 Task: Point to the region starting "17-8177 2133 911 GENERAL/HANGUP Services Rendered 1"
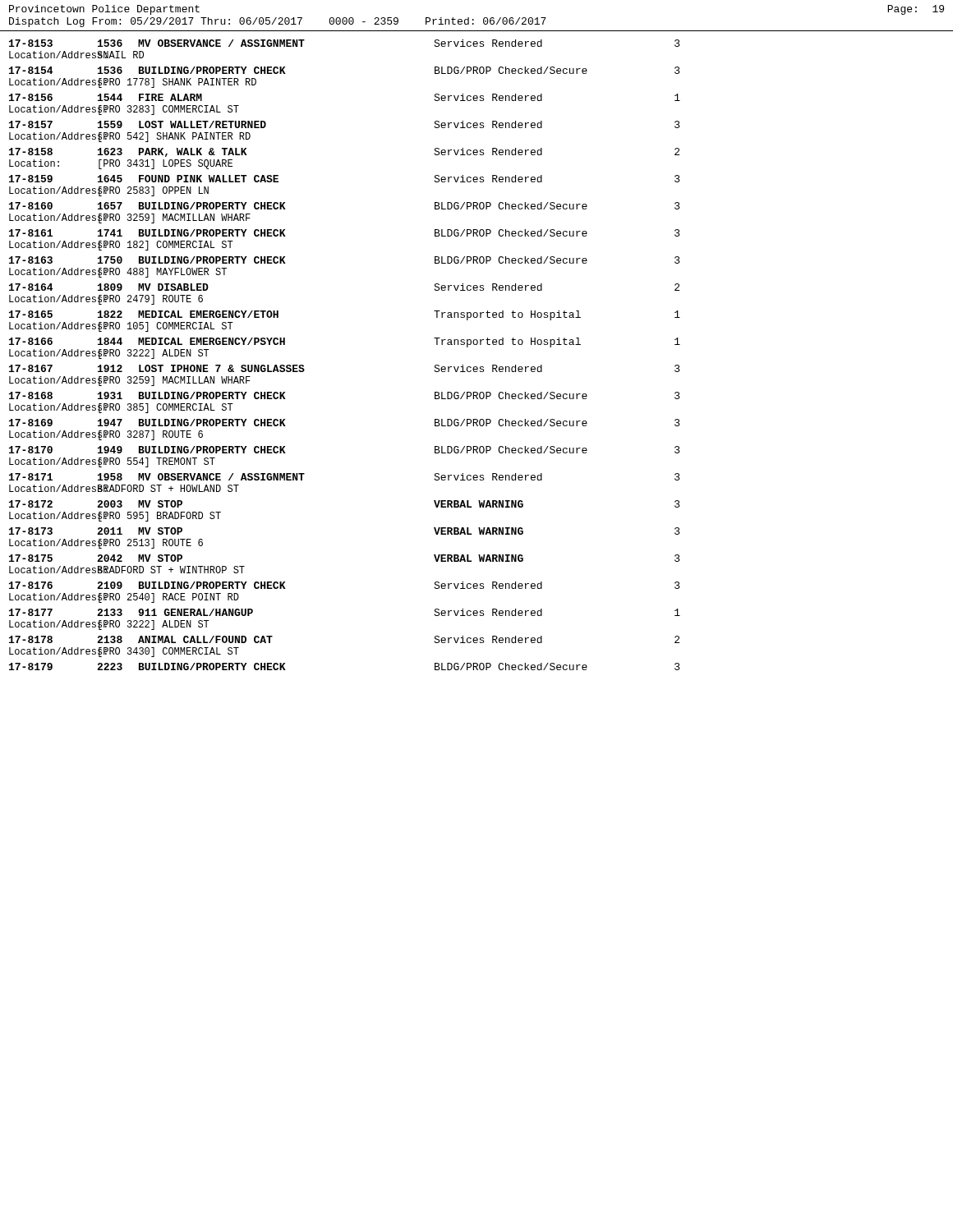476,619
